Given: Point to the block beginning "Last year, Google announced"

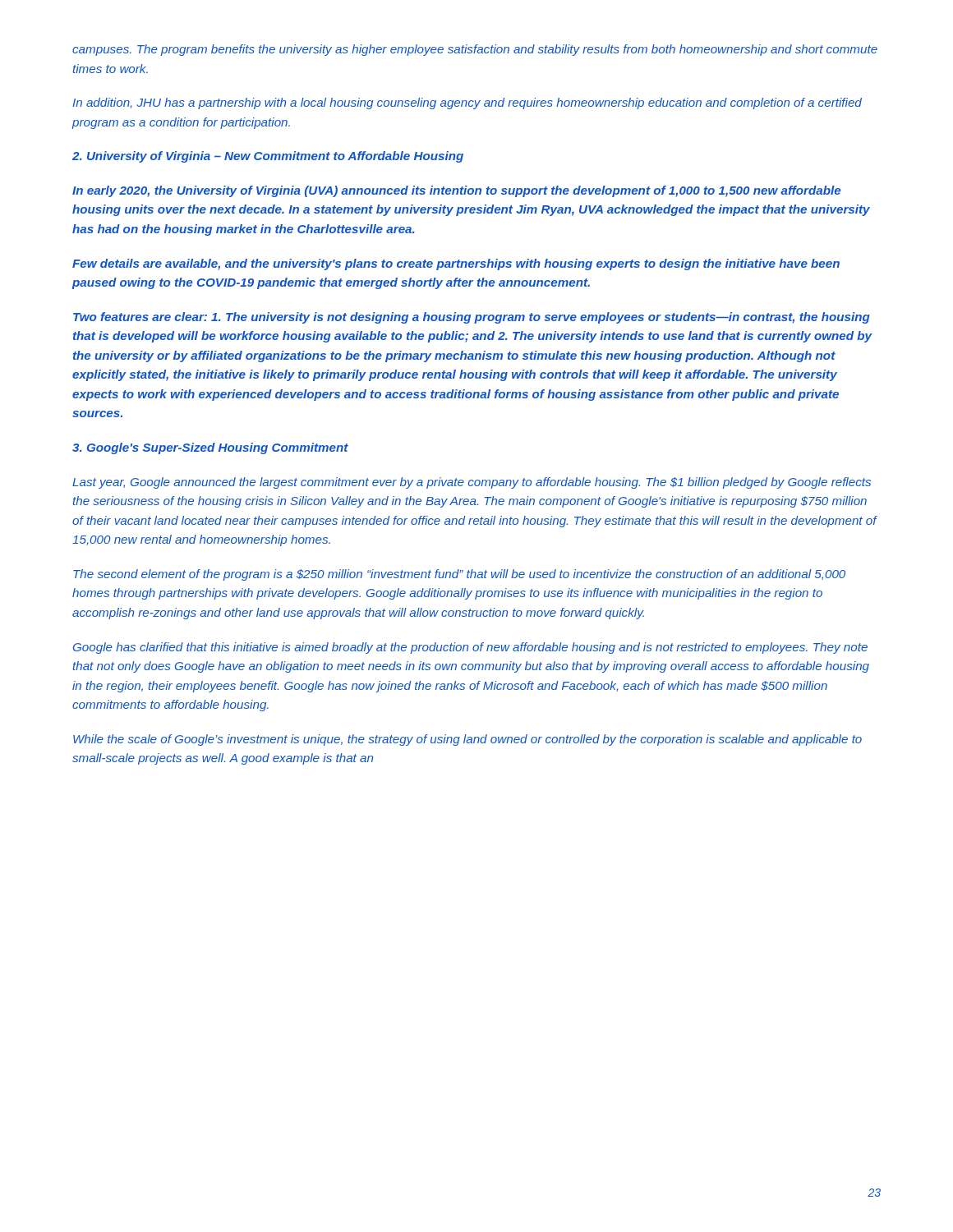Looking at the screenshot, I should [x=474, y=510].
